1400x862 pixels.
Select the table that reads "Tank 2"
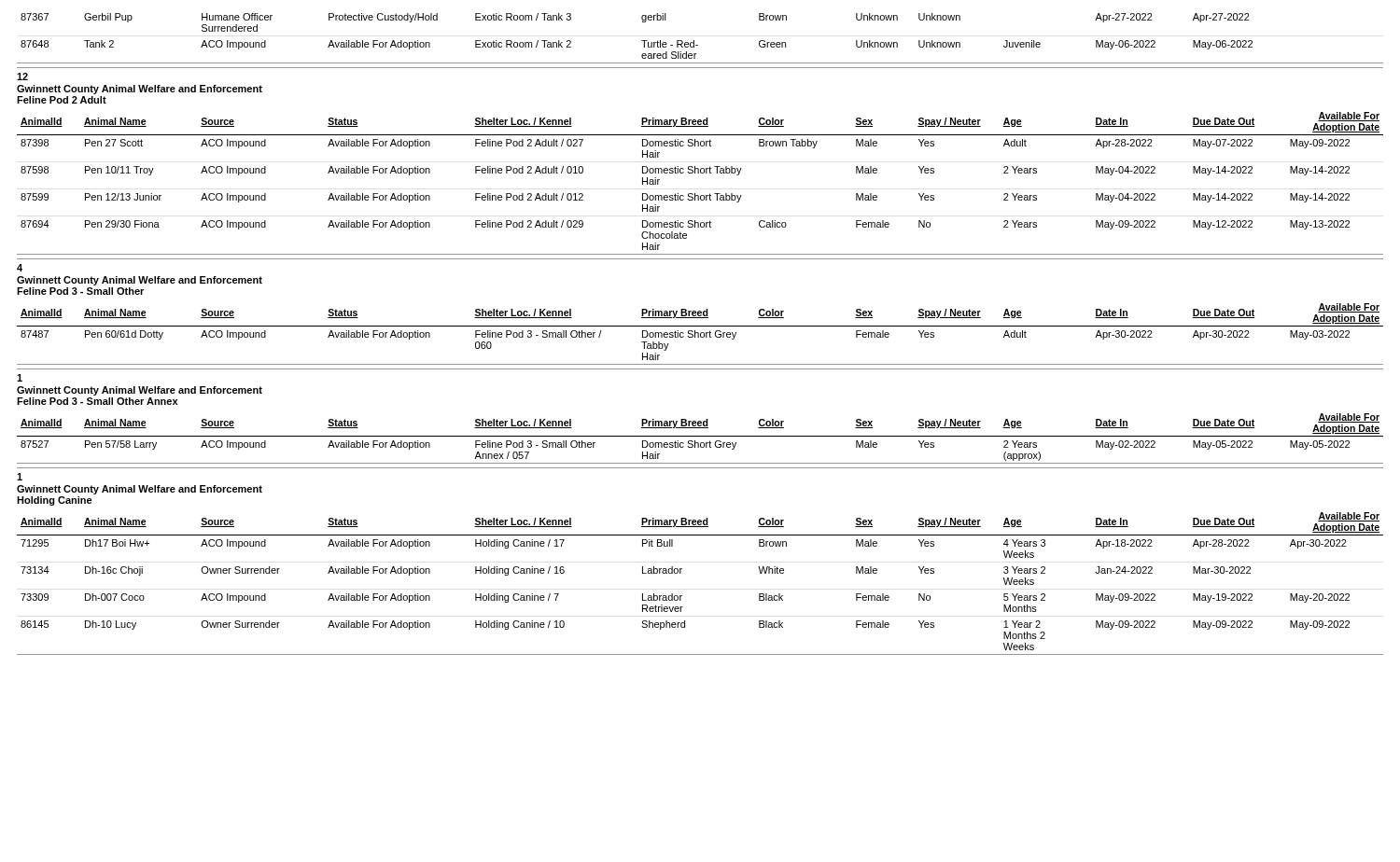700,36
